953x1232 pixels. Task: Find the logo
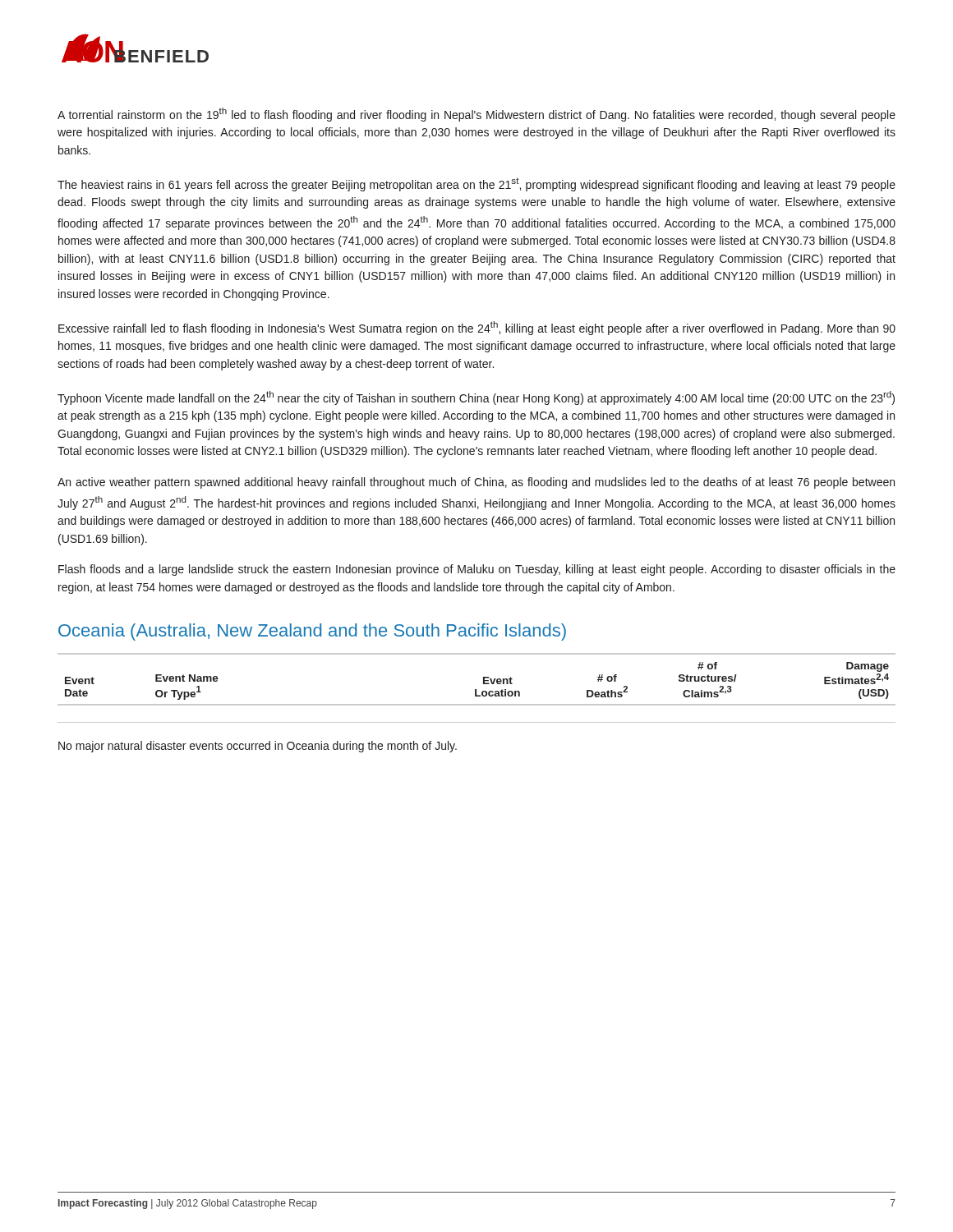[476, 49]
